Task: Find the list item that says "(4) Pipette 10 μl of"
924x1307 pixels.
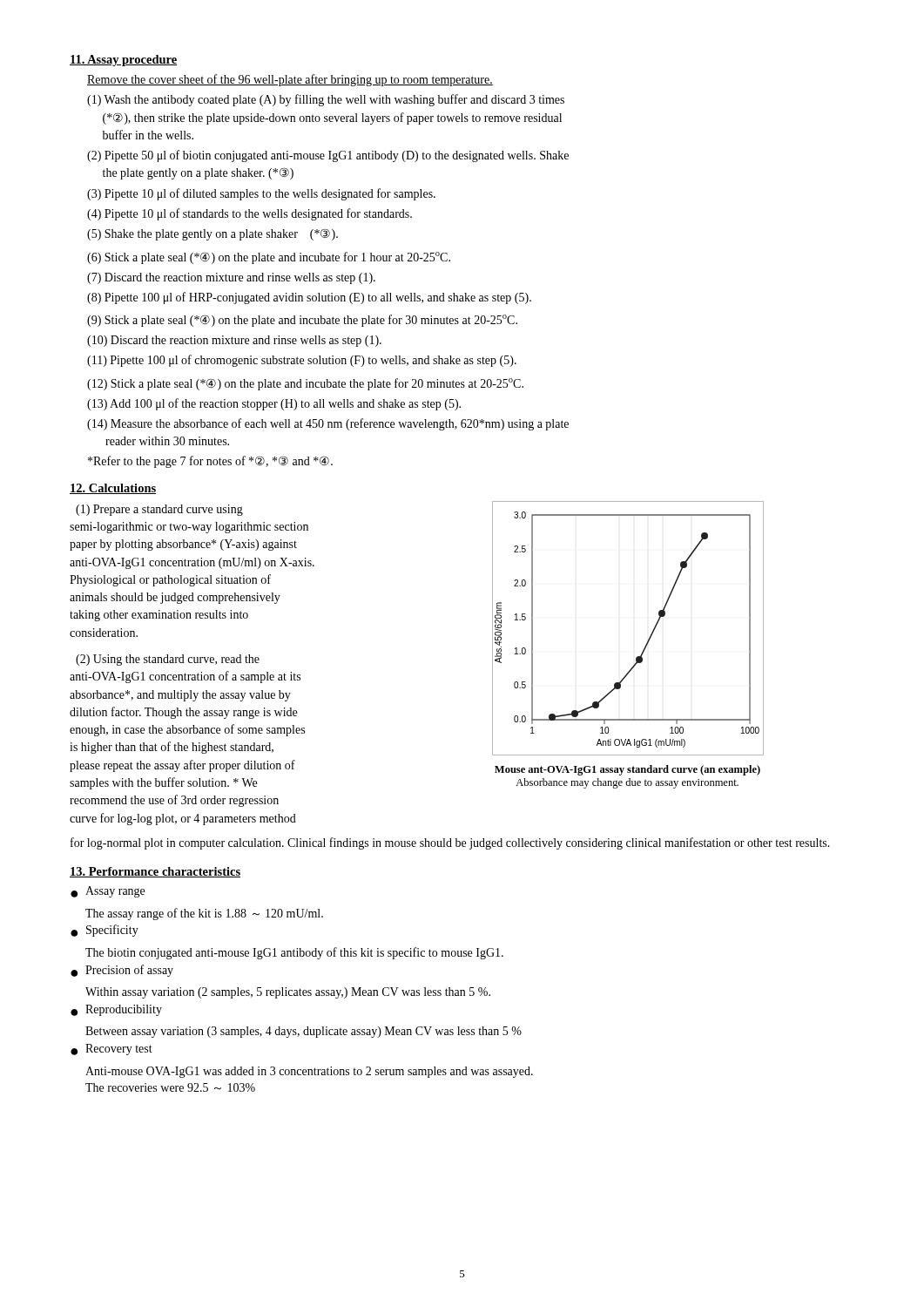Action: coord(250,214)
